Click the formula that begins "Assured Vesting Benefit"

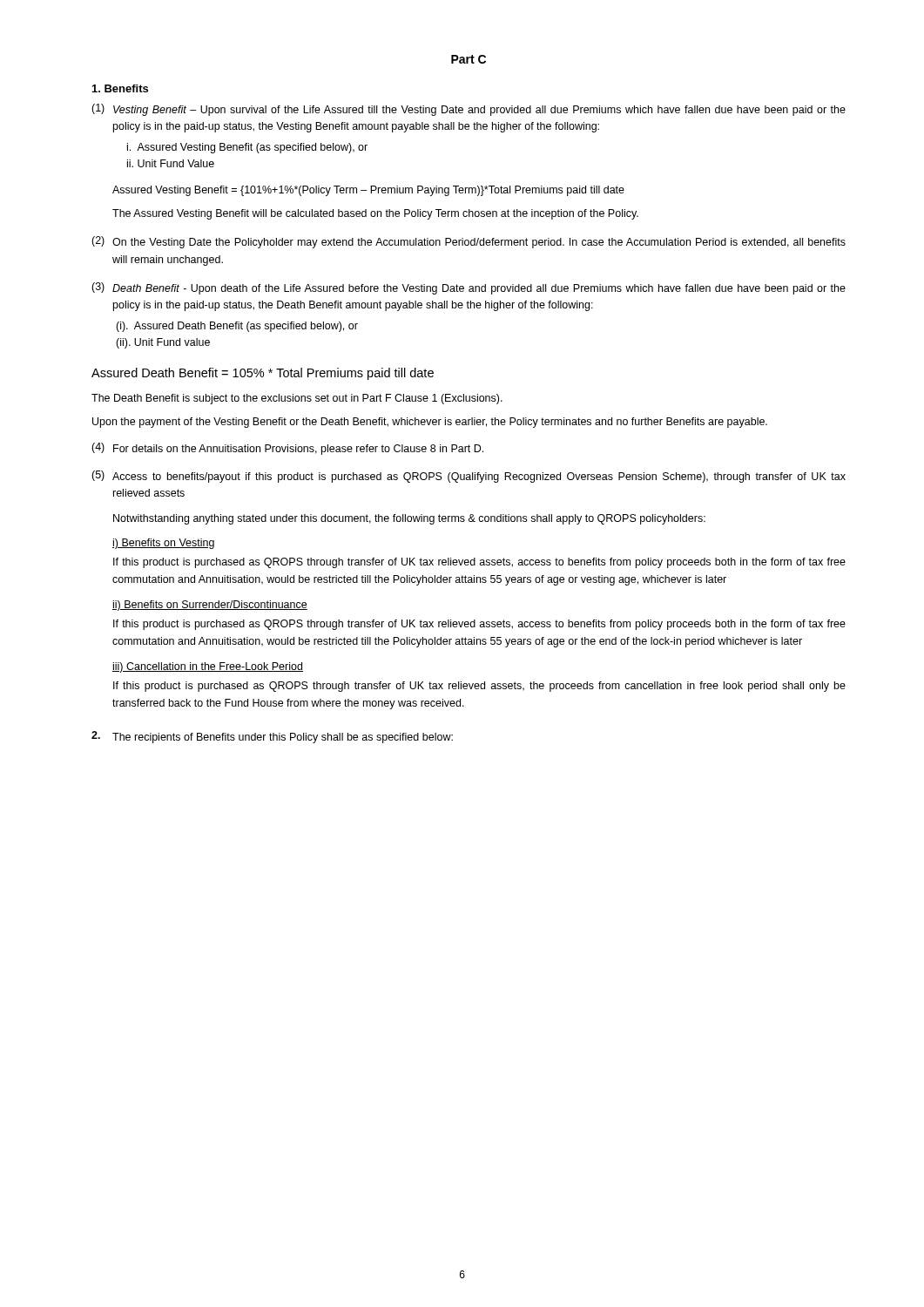368,190
